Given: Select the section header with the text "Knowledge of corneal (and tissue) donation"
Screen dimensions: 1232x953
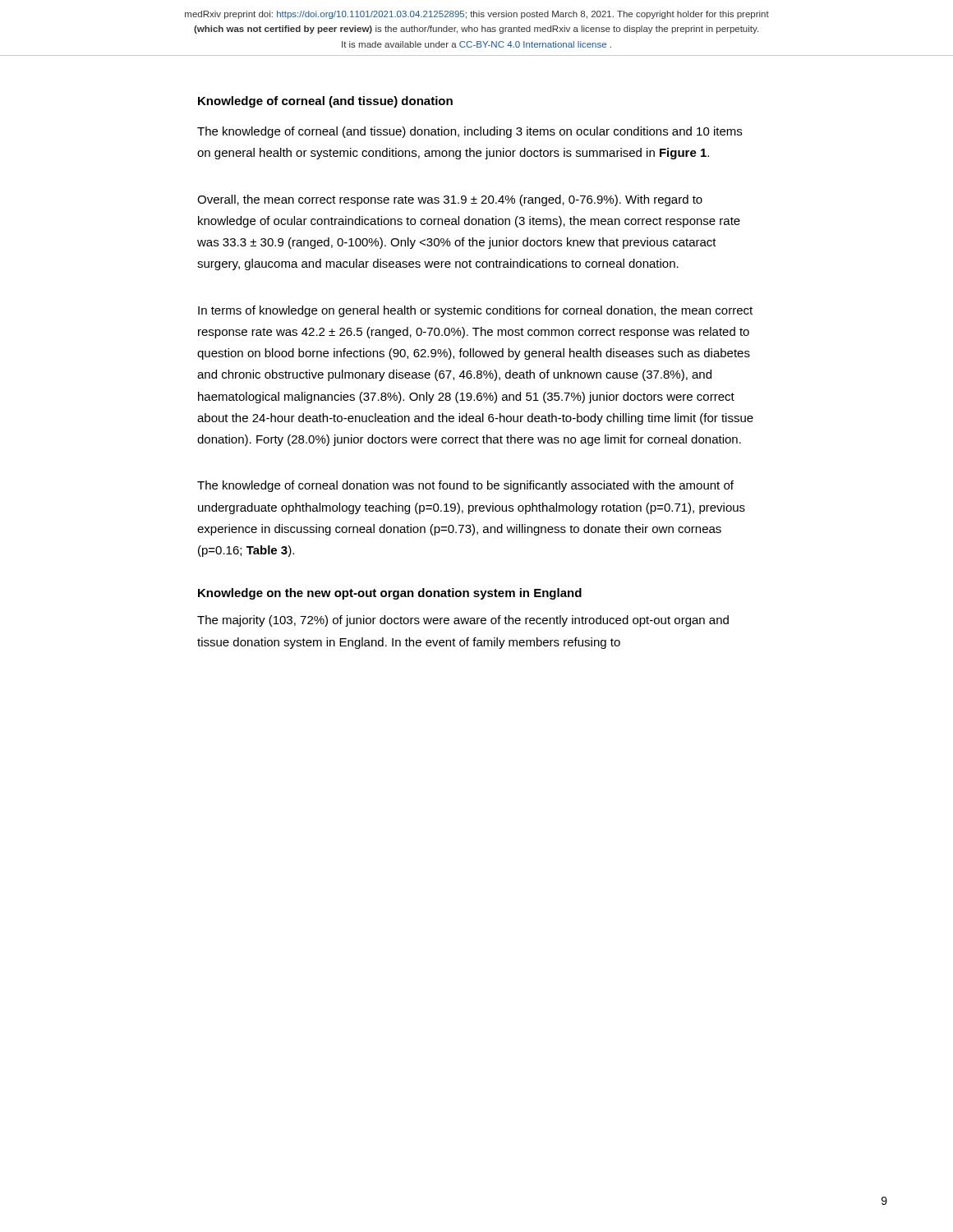Looking at the screenshot, I should (x=325, y=101).
